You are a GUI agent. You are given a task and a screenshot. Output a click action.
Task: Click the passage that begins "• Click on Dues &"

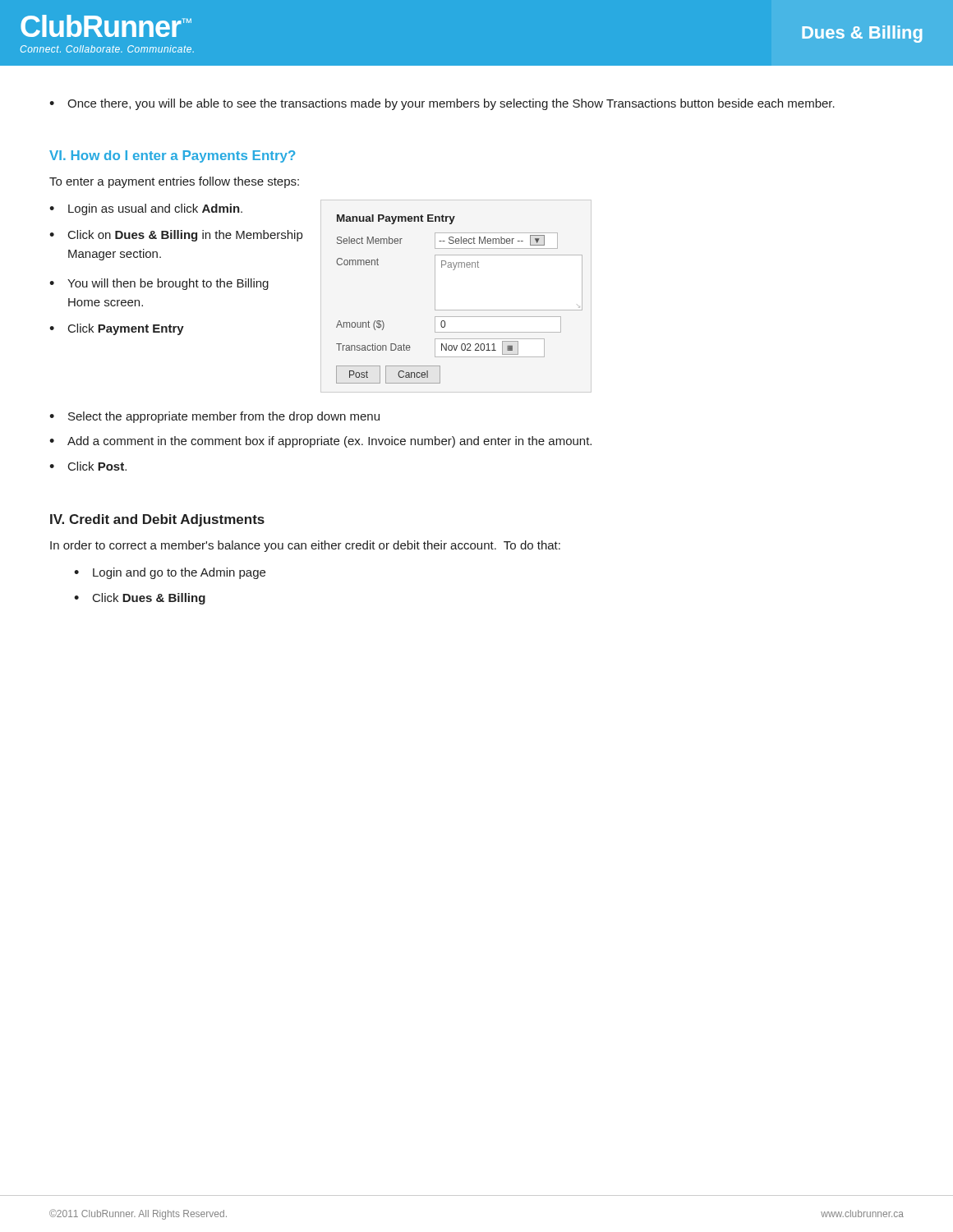(177, 244)
